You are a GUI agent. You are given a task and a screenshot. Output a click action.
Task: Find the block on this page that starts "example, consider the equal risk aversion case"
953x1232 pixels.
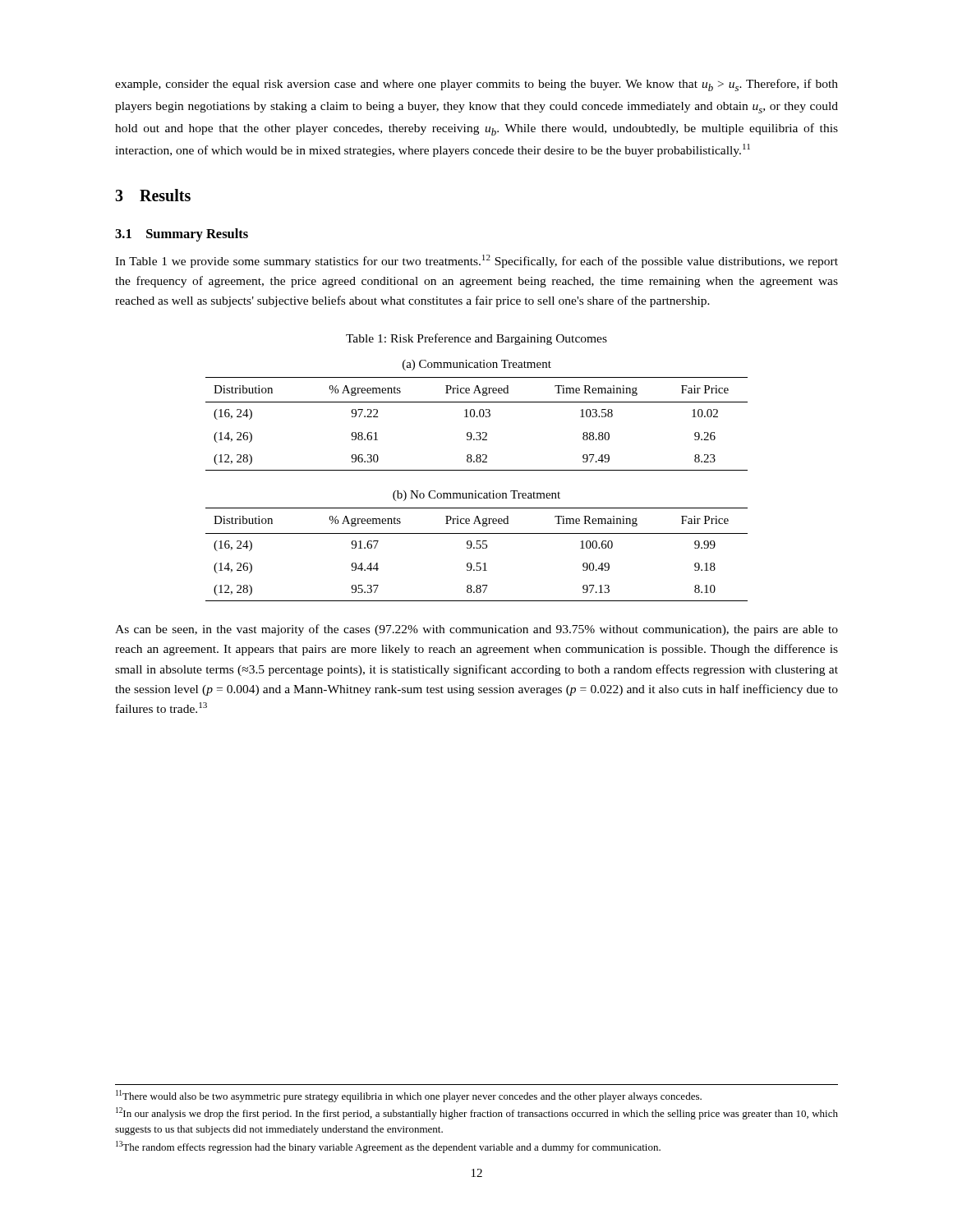pos(476,117)
